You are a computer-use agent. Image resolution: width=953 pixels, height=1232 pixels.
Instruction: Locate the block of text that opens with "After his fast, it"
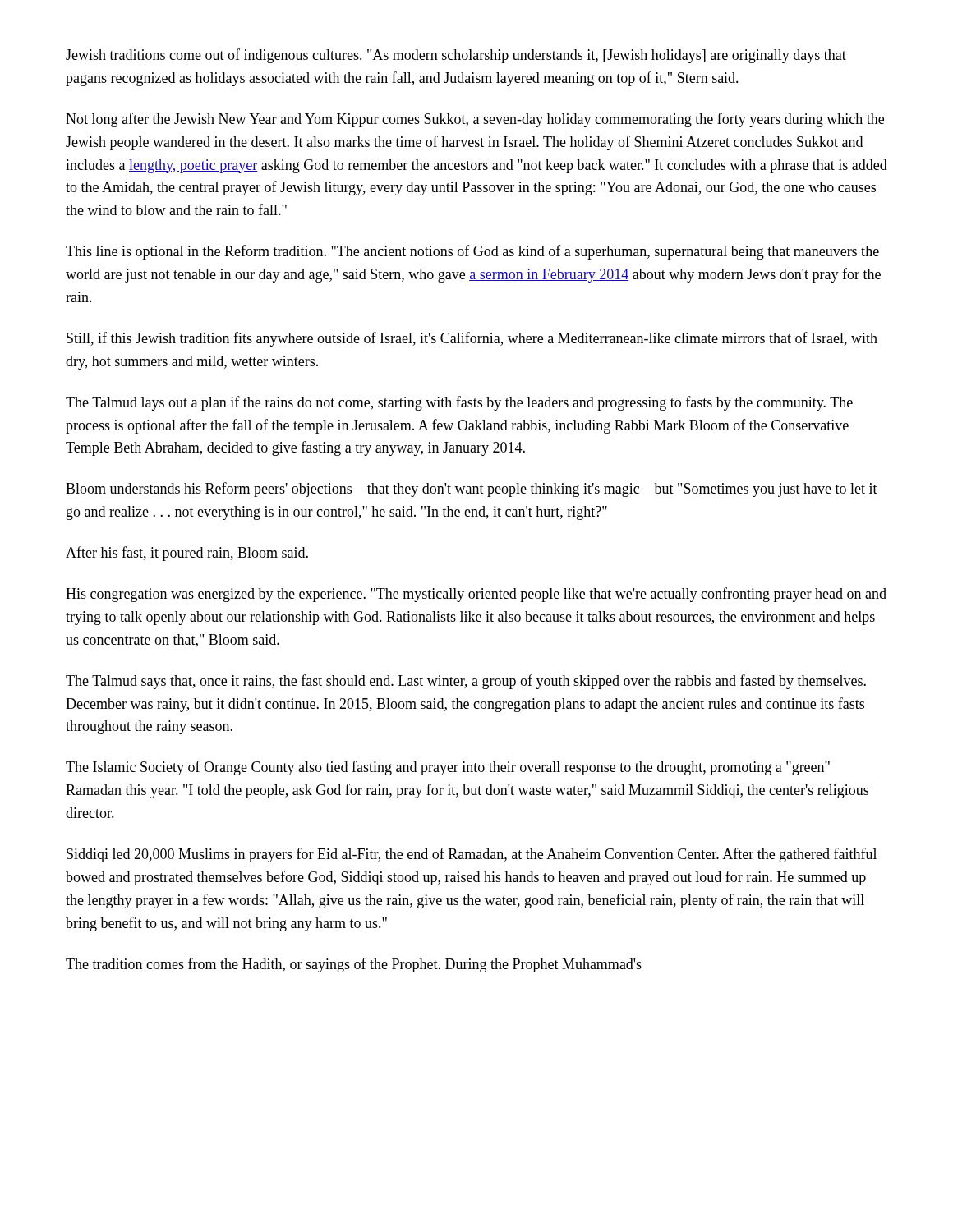187,553
